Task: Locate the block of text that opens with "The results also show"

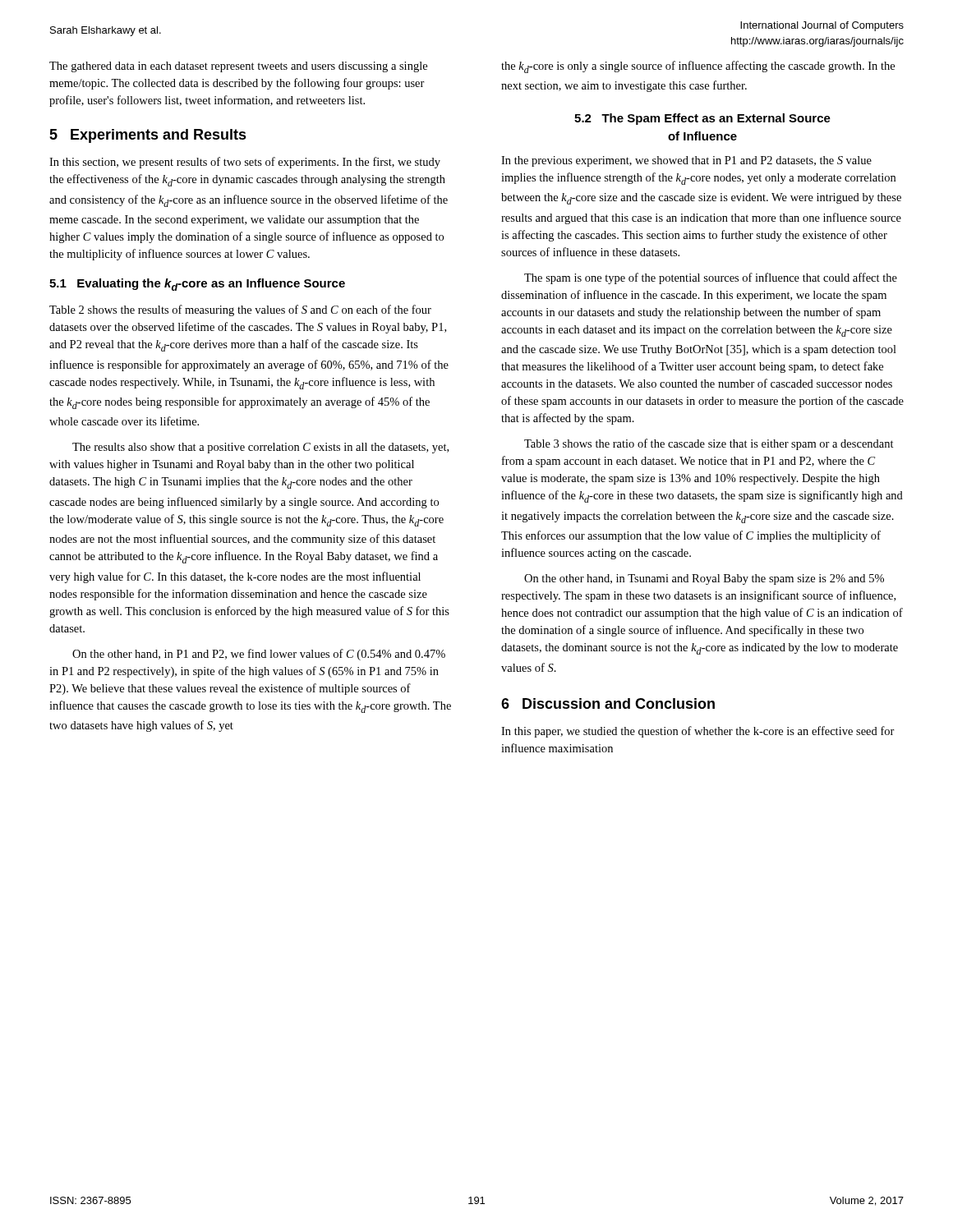Action: 251,538
